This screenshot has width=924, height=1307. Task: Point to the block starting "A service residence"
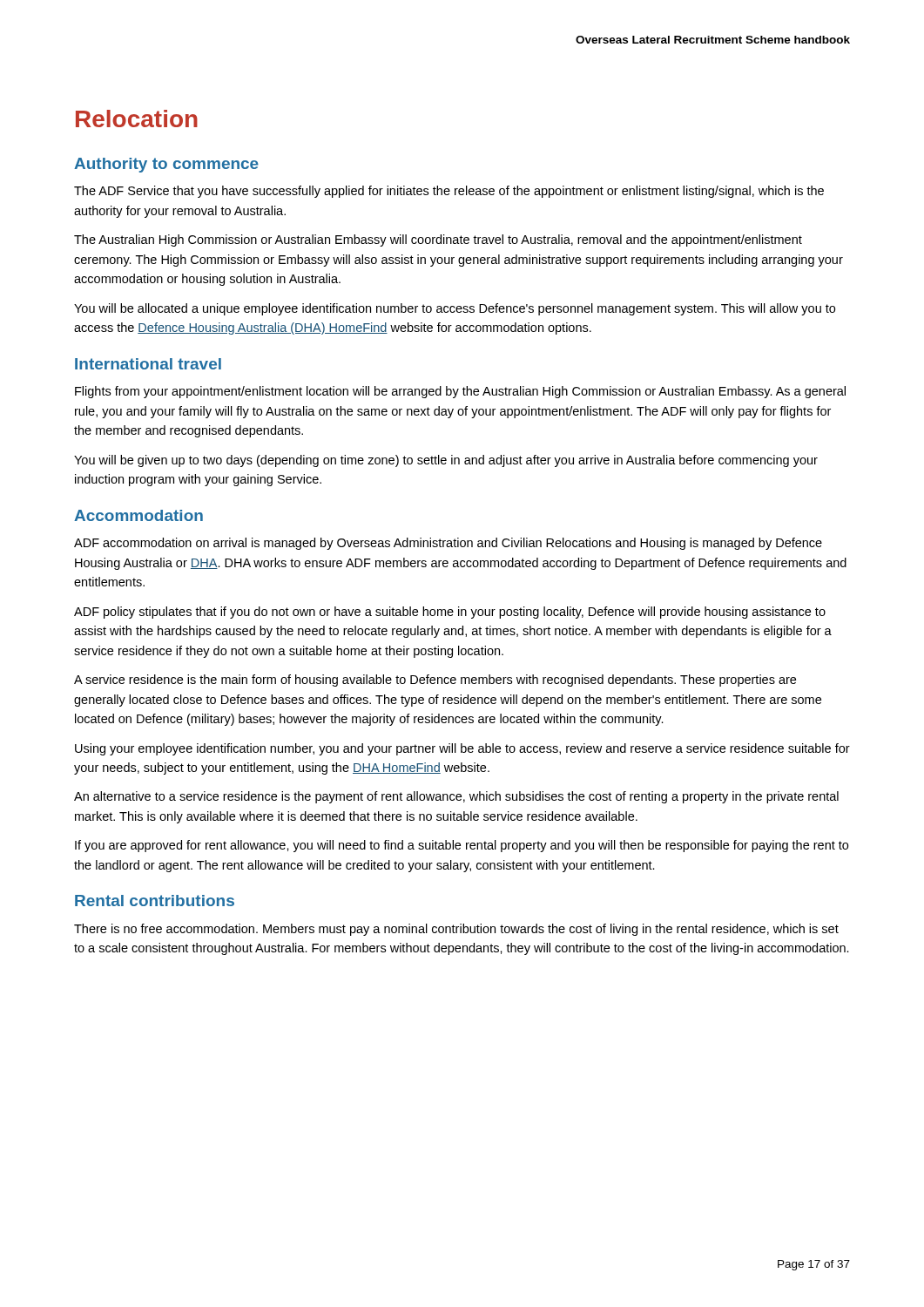click(x=462, y=700)
